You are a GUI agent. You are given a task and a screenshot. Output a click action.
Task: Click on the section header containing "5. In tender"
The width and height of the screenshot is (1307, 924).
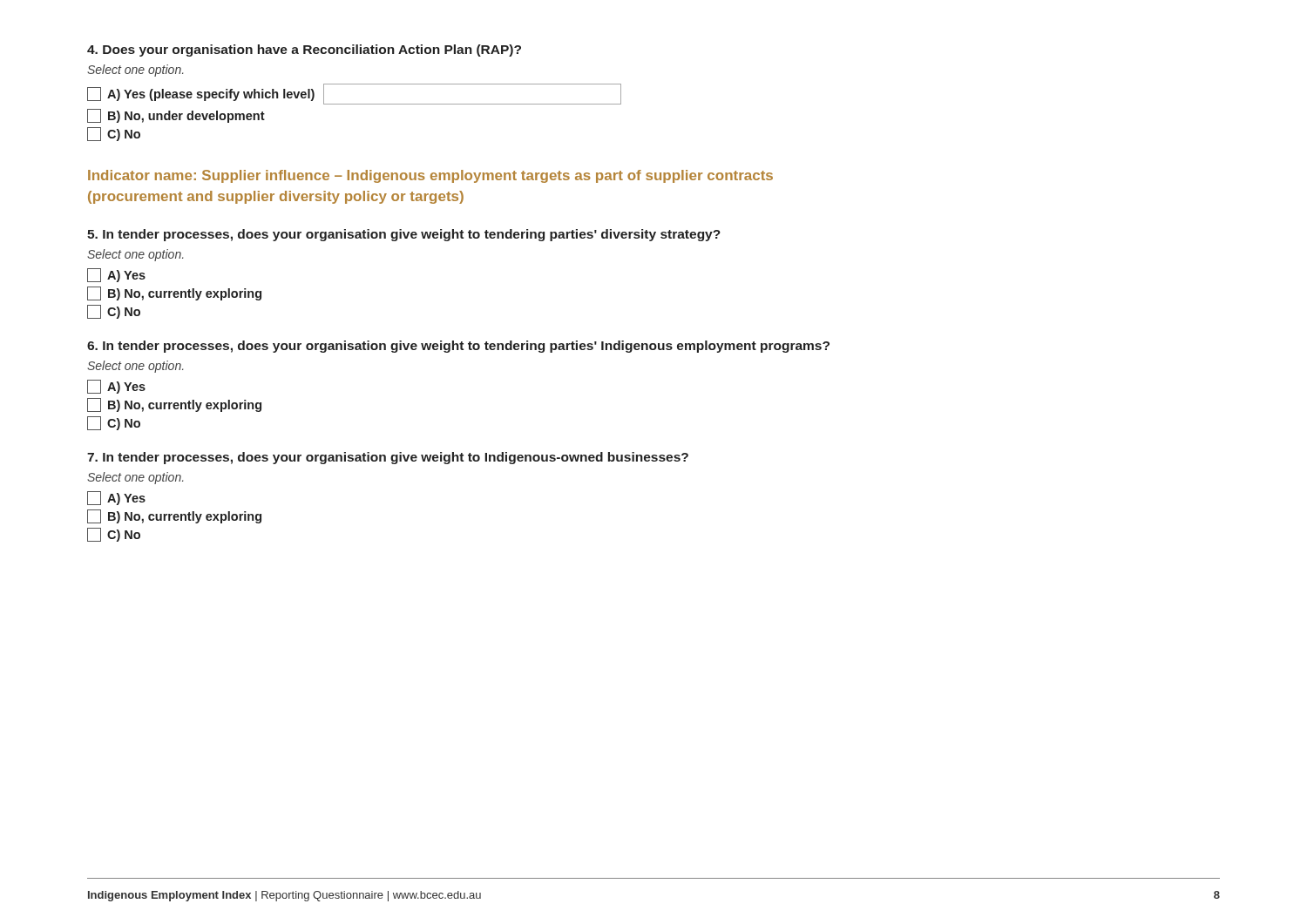pyautogui.click(x=404, y=233)
